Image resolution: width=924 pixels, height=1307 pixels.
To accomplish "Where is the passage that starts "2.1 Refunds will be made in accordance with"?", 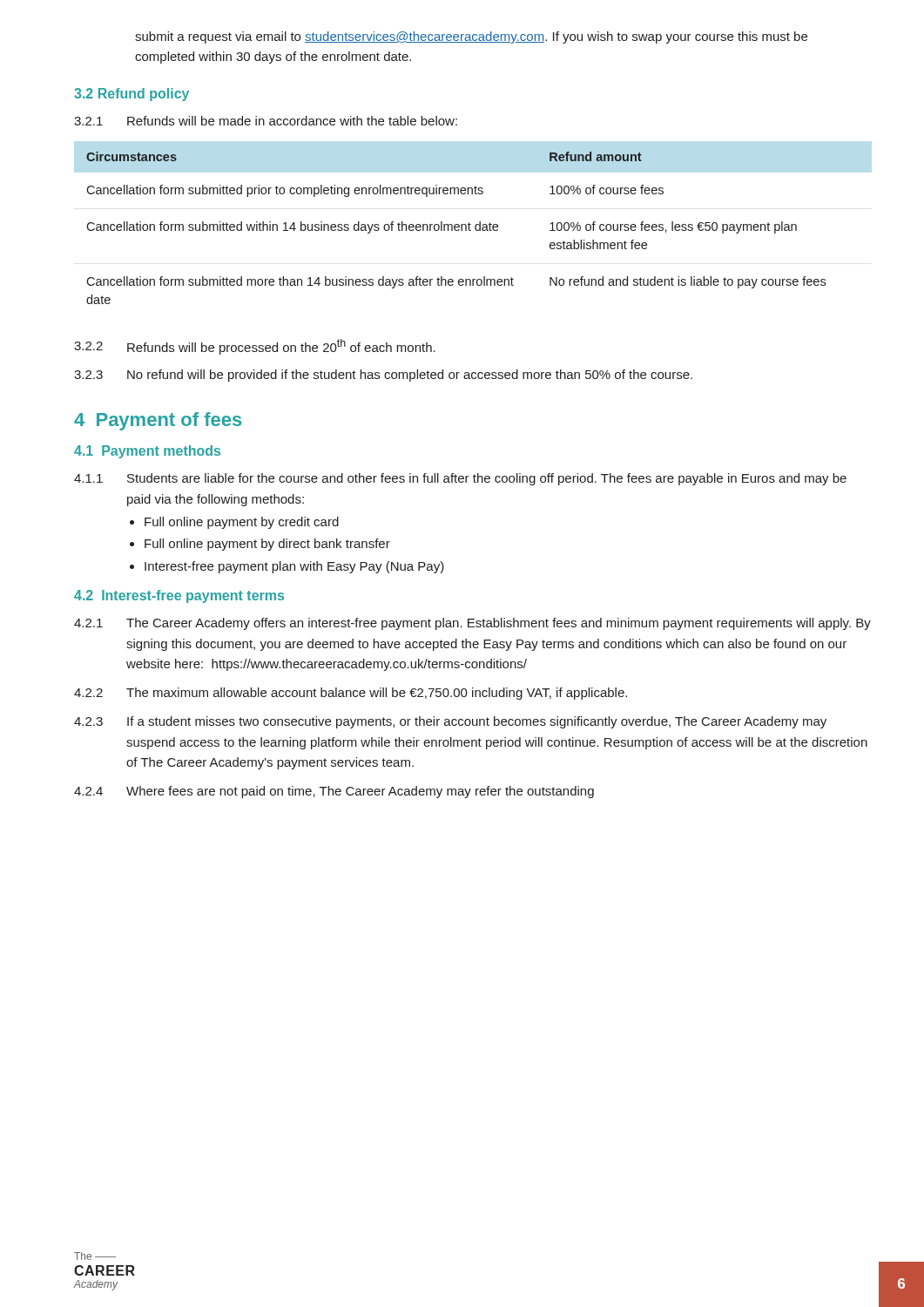I will 266,121.
